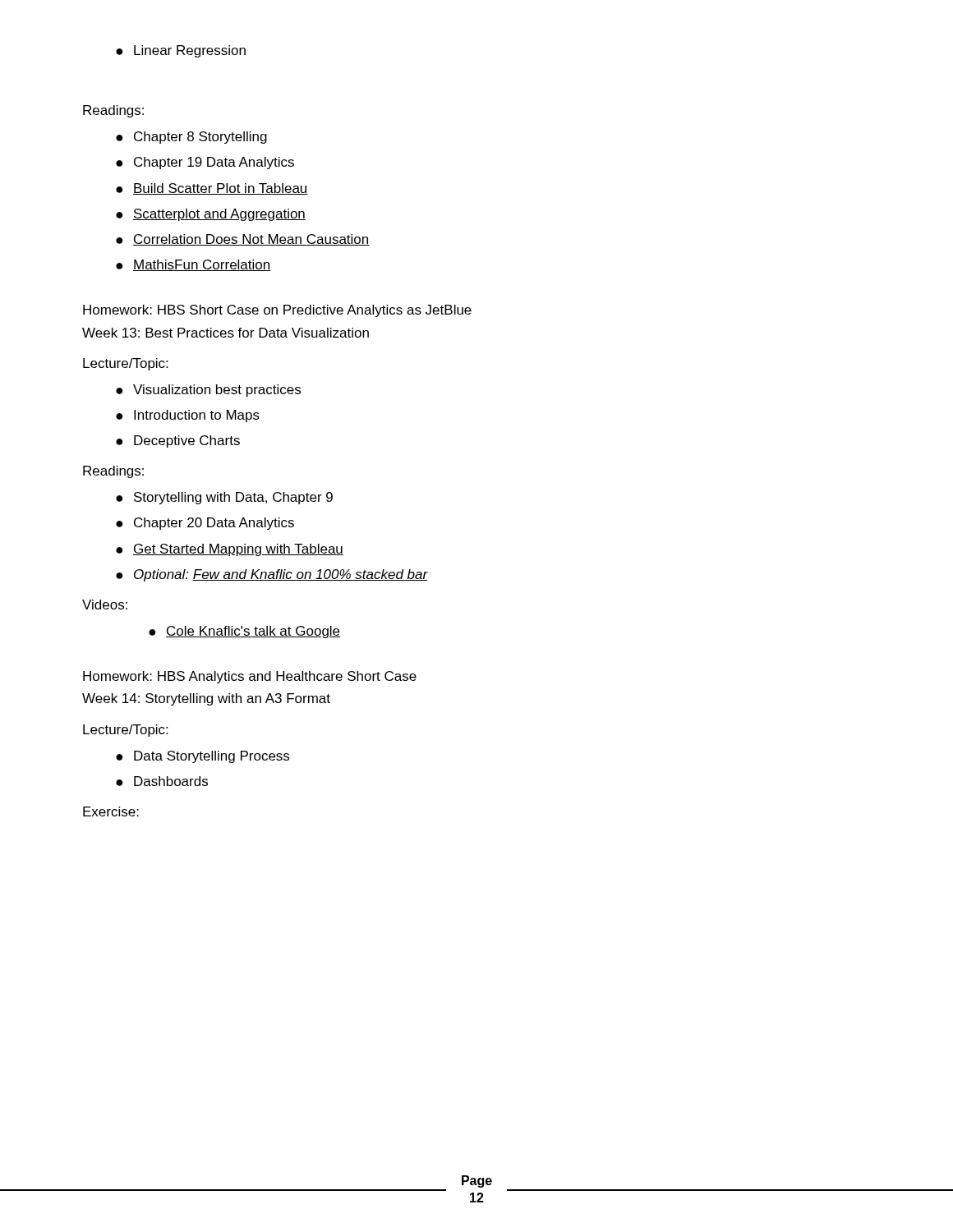Where does it say "● Linear Regression"?
The width and height of the screenshot is (953, 1232).
(181, 51)
